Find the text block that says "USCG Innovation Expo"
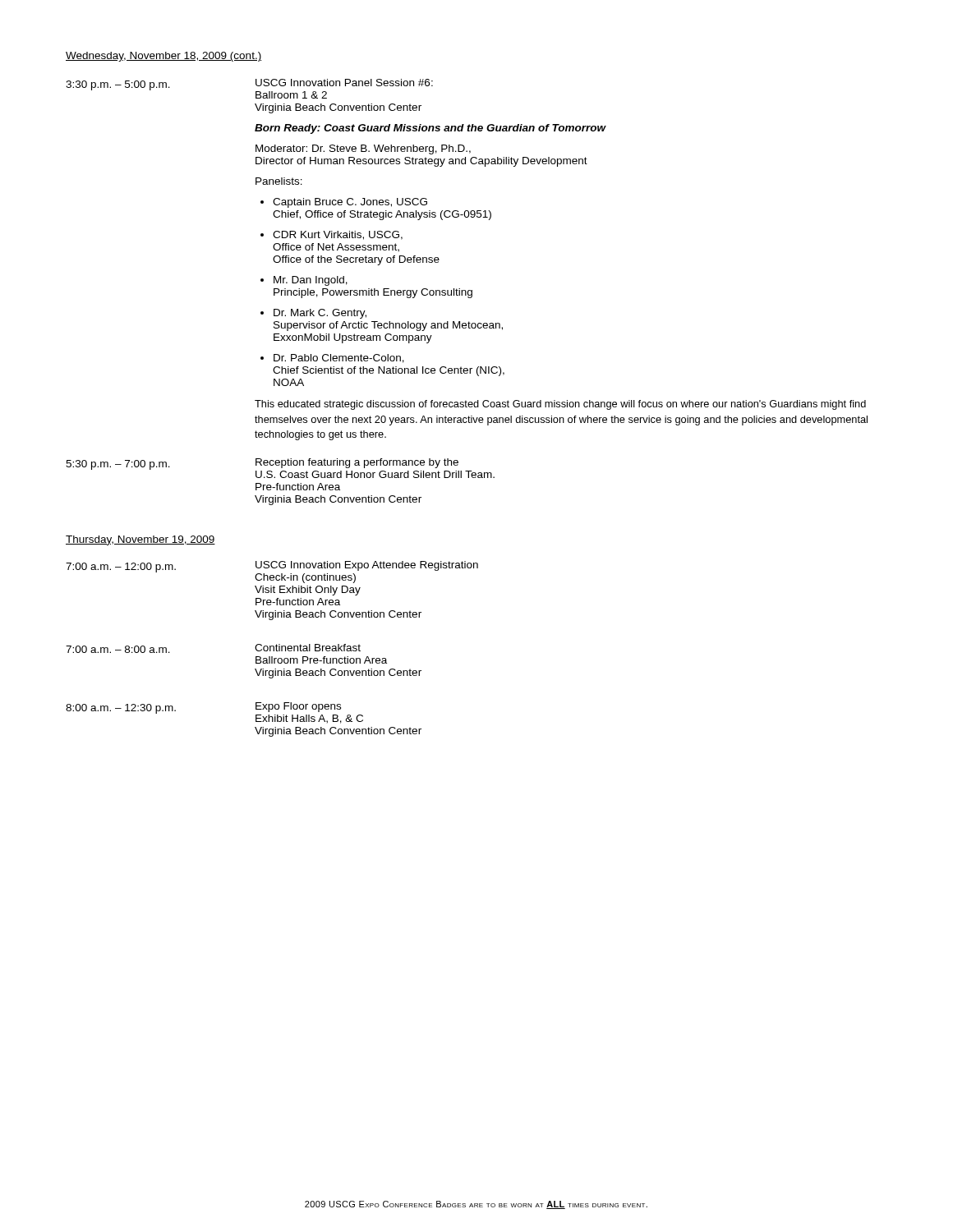 (x=367, y=589)
